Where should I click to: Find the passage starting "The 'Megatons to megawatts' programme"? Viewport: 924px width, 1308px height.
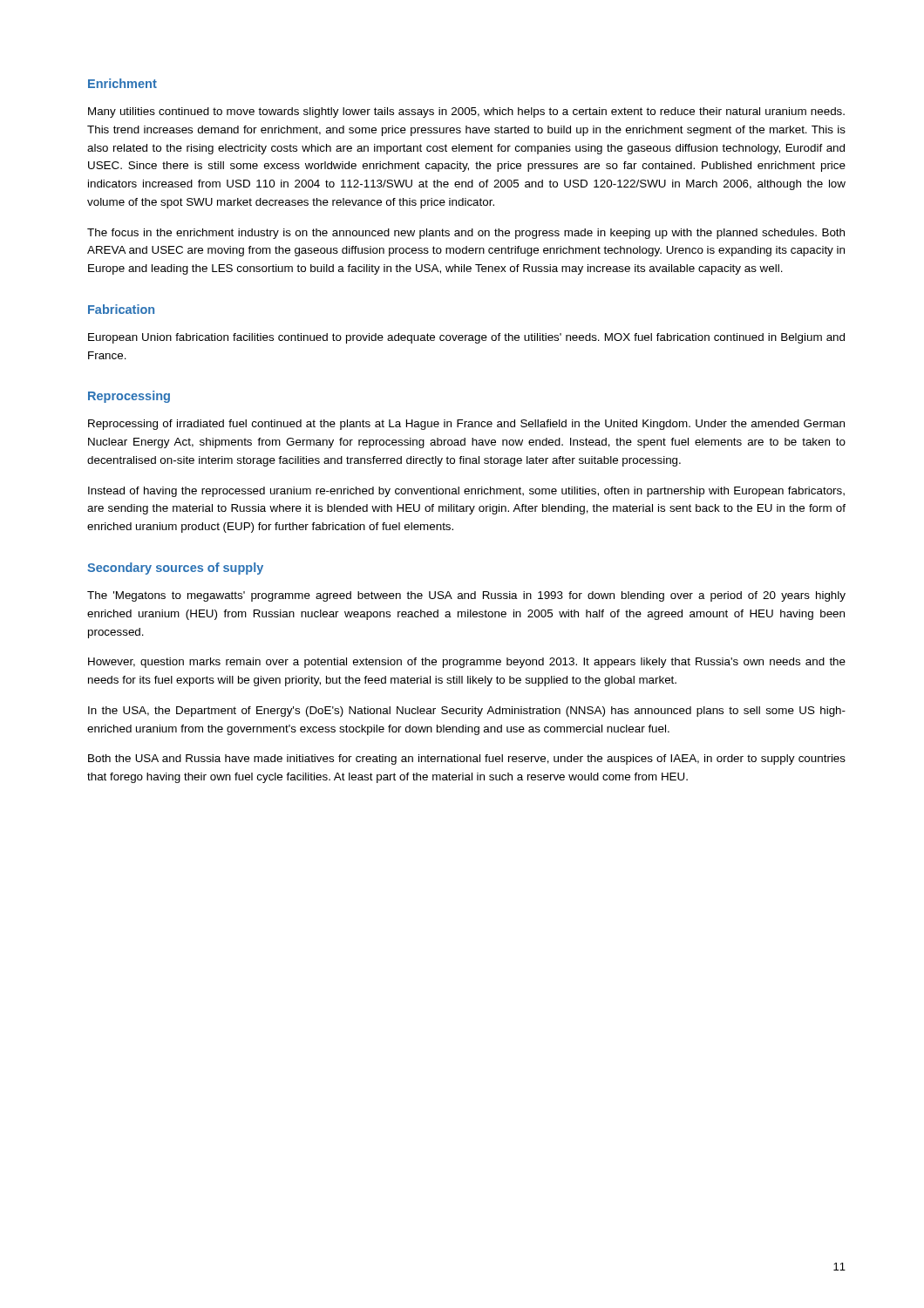[466, 613]
